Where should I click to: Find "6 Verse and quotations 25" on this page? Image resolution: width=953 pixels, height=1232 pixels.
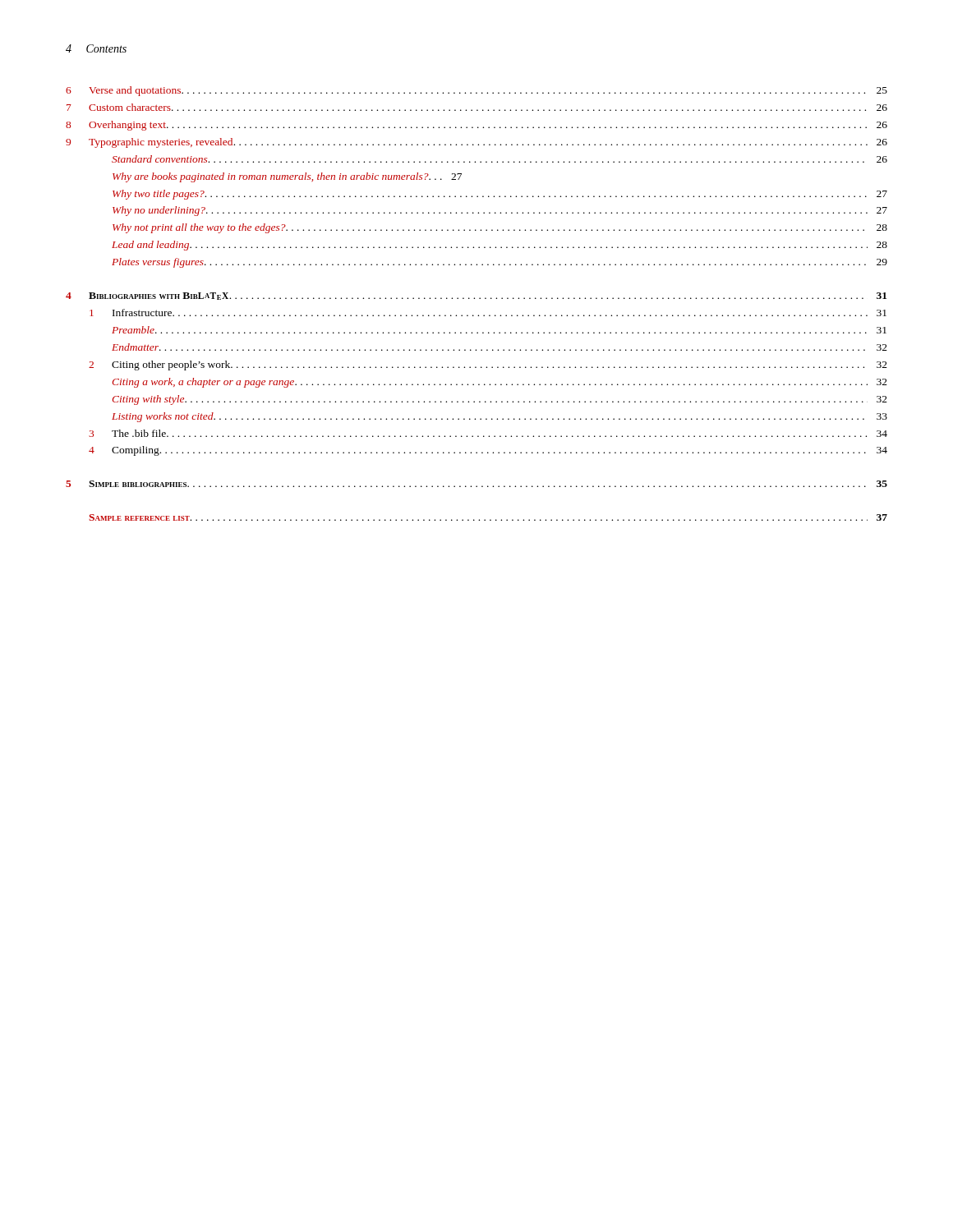(476, 91)
